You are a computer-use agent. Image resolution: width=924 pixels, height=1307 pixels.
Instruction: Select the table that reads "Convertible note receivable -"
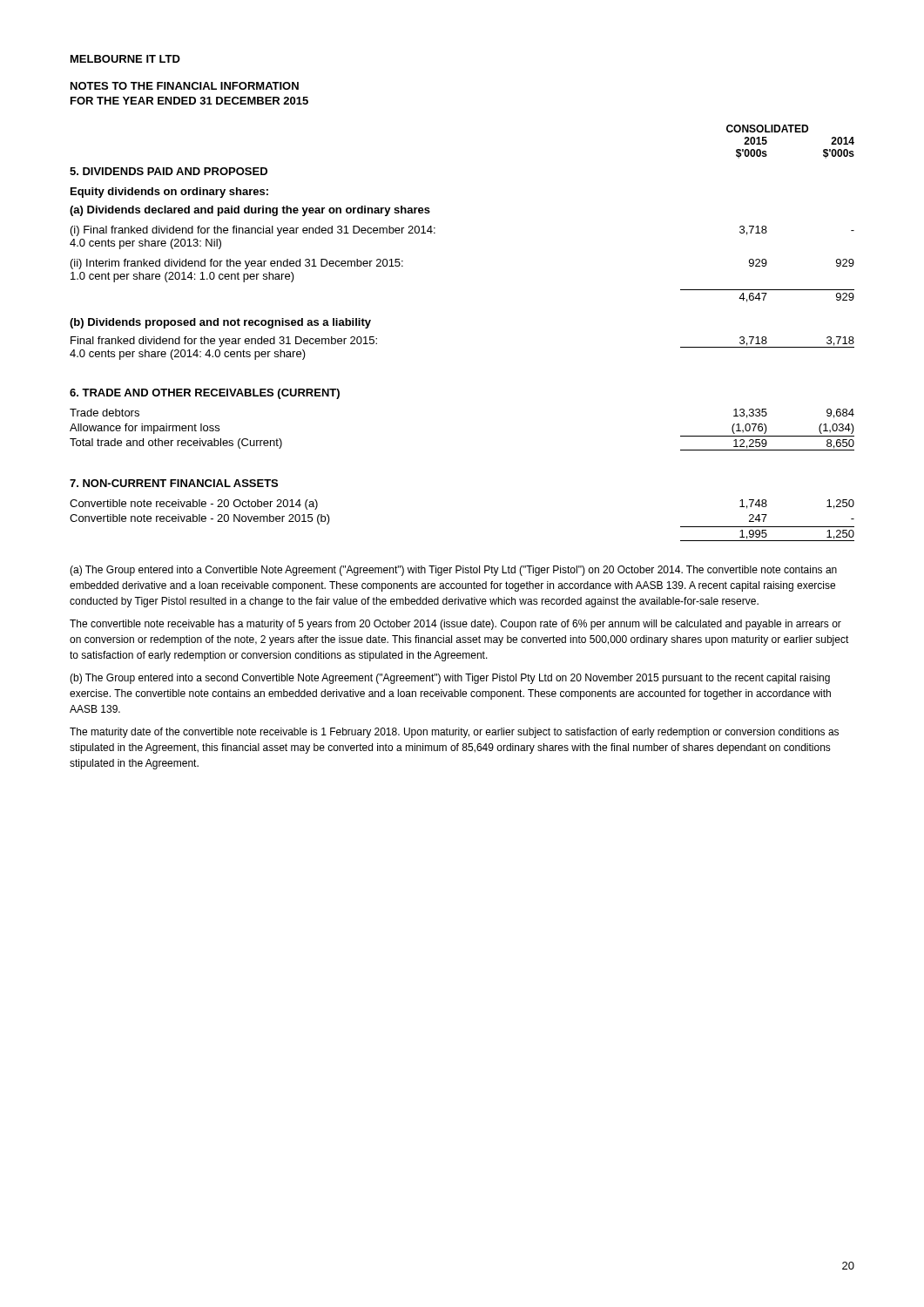(462, 519)
